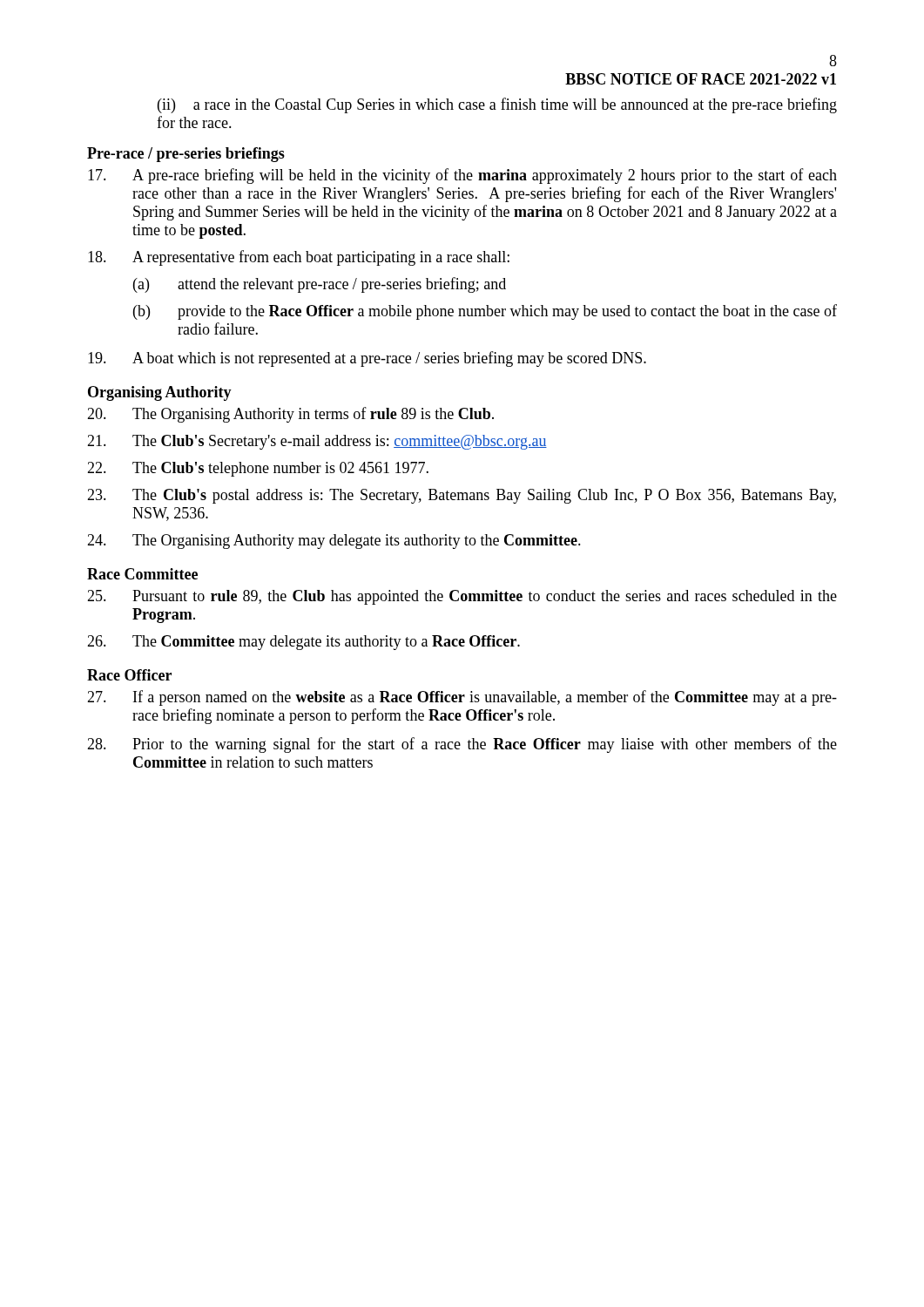Image resolution: width=924 pixels, height=1307 pixels.
Task: Find the element starting "Pre-race / pre-series briefings"
Action: [186, 153]
